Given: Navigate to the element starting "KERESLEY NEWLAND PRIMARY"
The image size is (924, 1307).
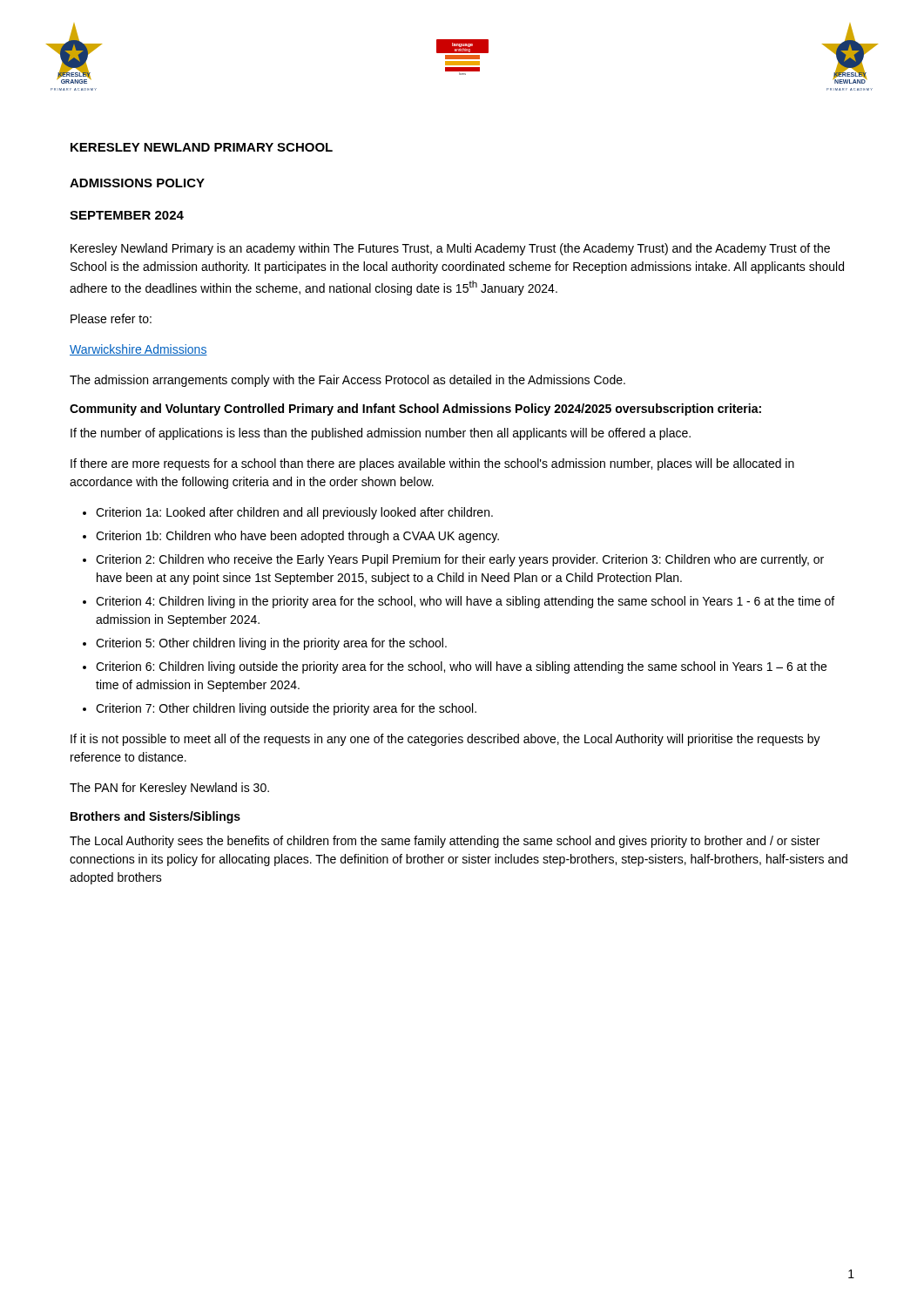Looking at the screenshot, I should 201,147.
